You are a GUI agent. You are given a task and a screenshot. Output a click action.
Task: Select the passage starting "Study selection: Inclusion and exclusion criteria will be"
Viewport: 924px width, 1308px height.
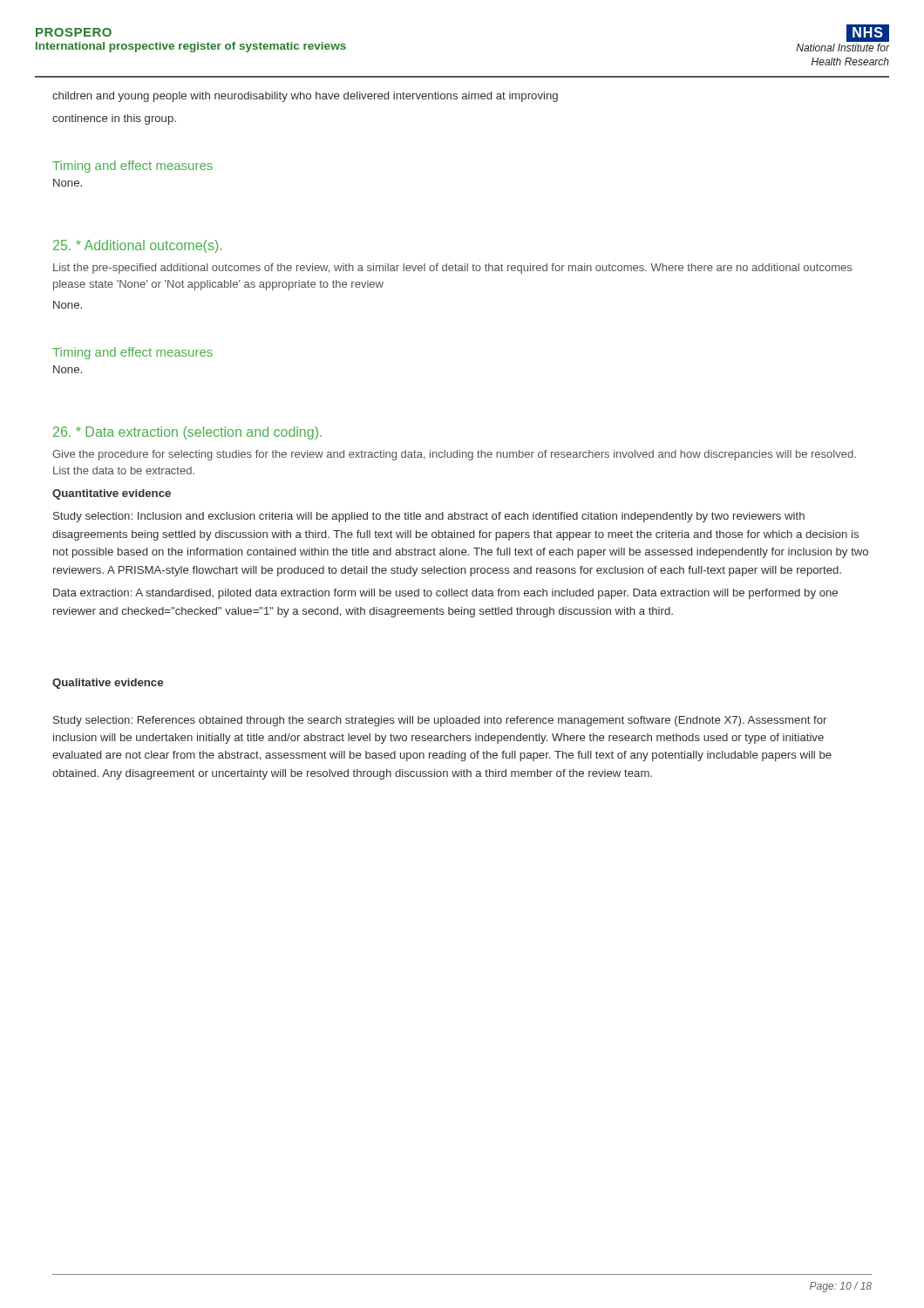pos(461,543)
